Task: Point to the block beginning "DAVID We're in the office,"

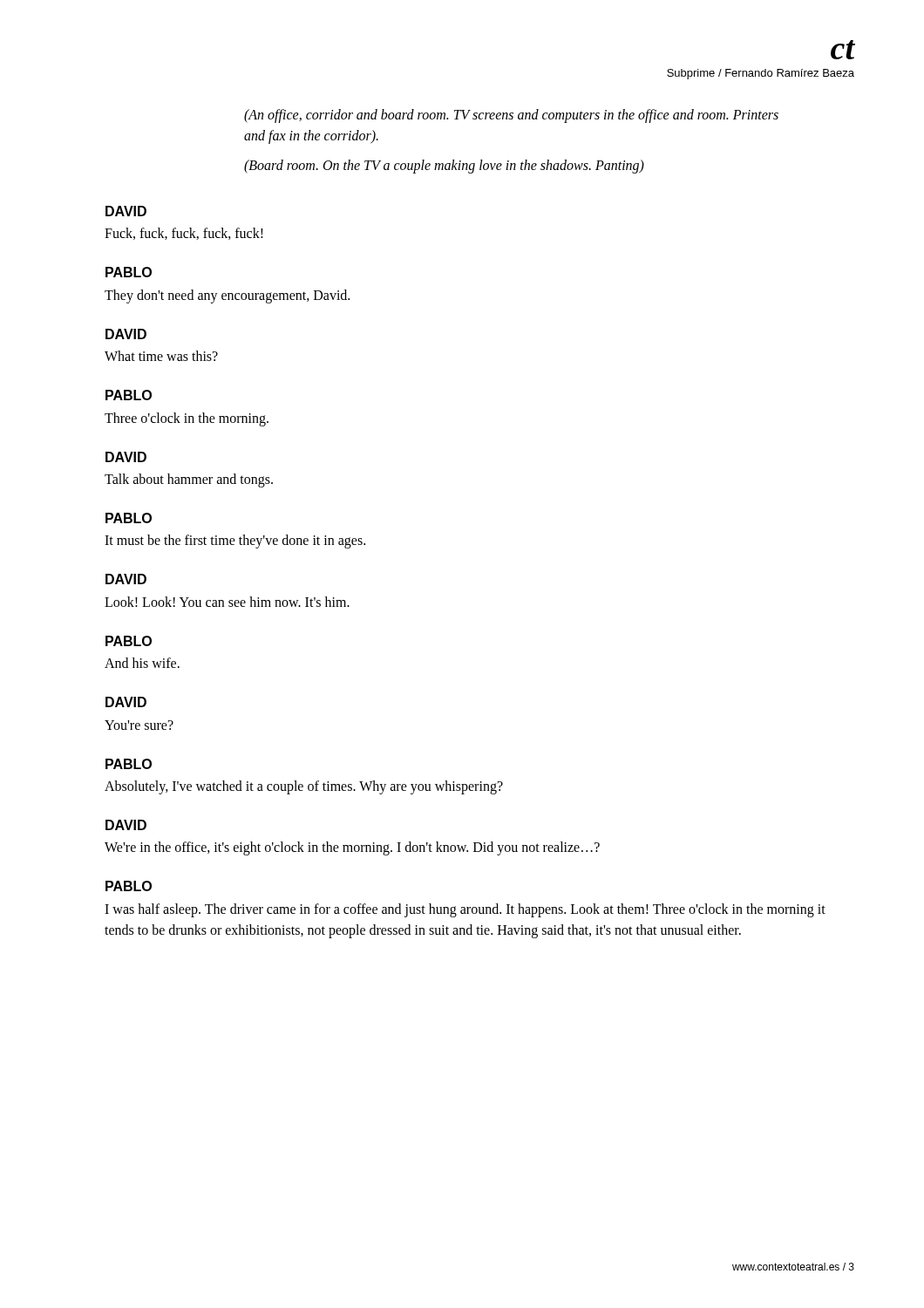Action: (x=479, y=837)
